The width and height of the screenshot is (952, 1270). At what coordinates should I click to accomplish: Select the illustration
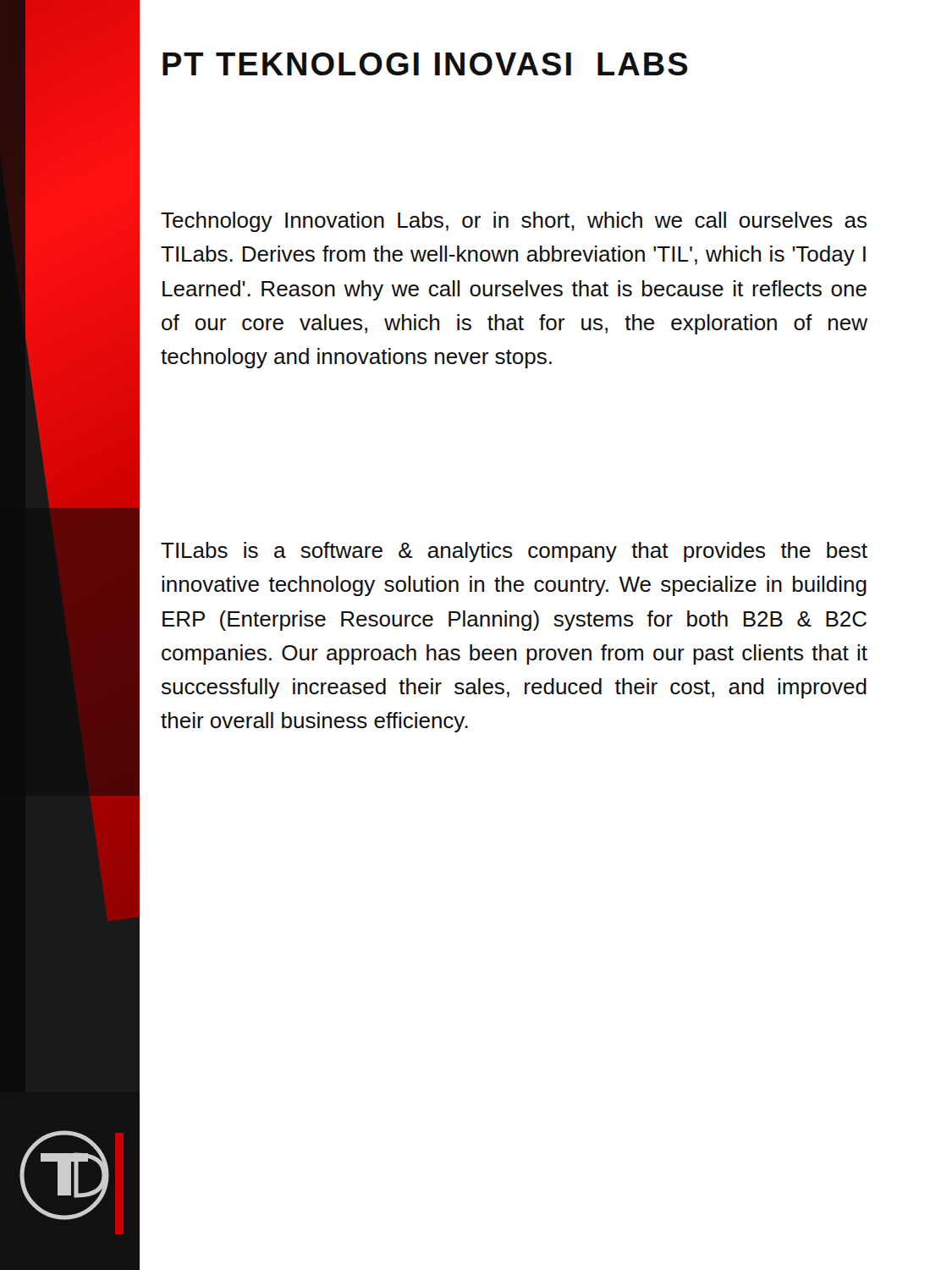(x=70, y=635)
